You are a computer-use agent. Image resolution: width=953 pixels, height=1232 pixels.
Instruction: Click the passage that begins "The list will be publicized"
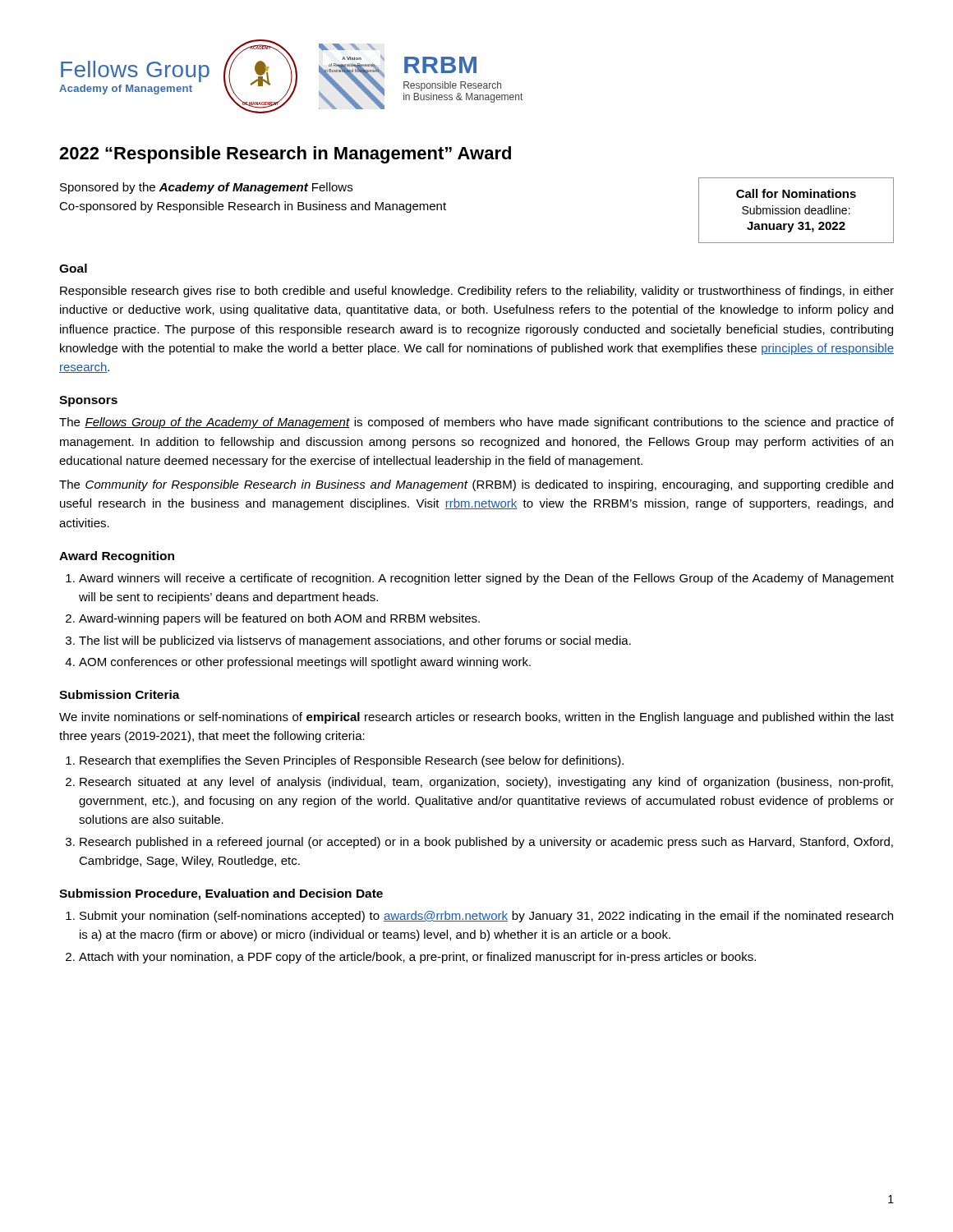(355, 640)
